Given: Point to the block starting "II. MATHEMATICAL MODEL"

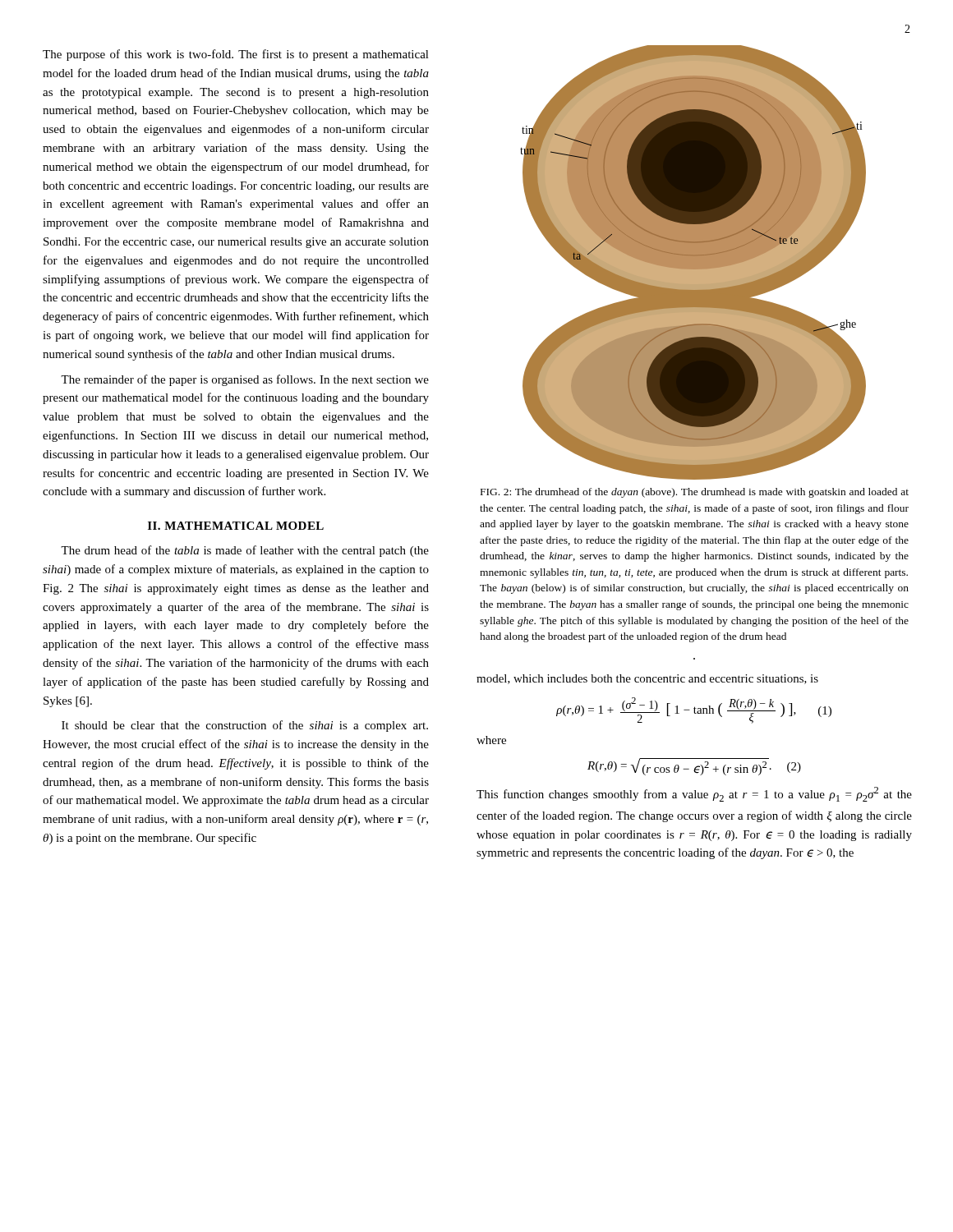Looking at the screenshot, I should [236, 526].
